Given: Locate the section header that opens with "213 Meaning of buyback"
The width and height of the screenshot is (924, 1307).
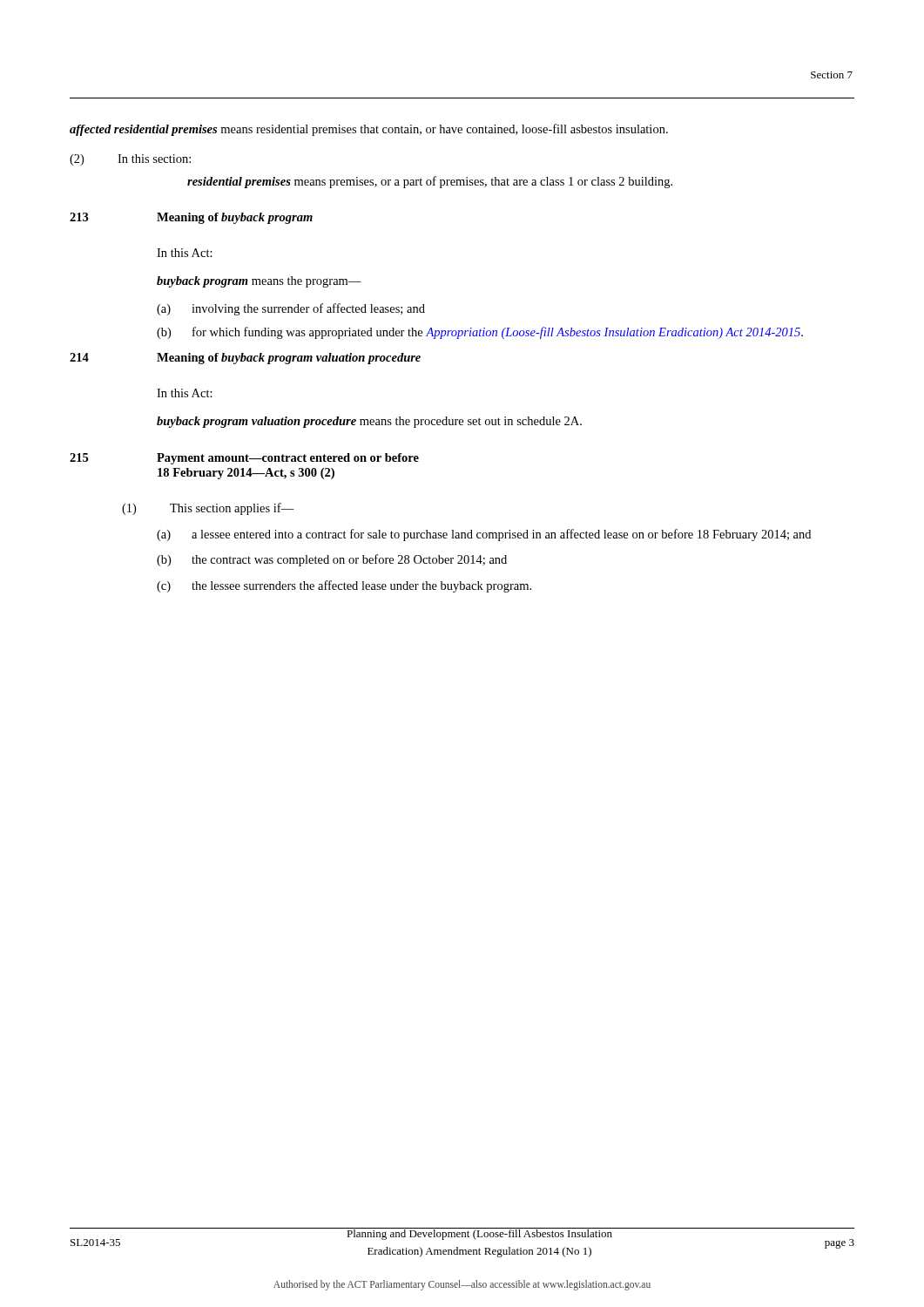Looking at the screenshot, I should [191, 218].
